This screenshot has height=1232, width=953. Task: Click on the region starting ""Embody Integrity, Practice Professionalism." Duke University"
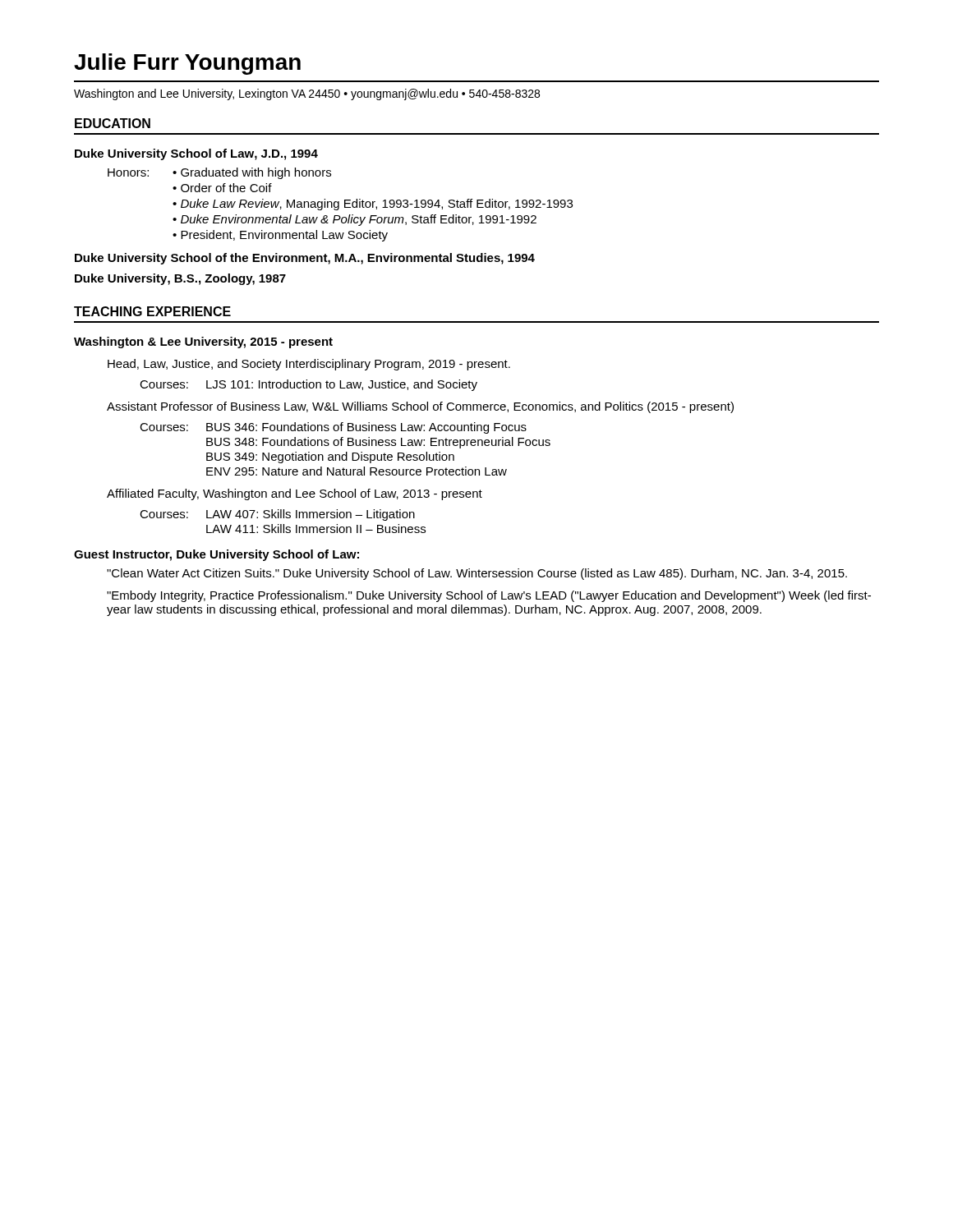click(489, 602)
